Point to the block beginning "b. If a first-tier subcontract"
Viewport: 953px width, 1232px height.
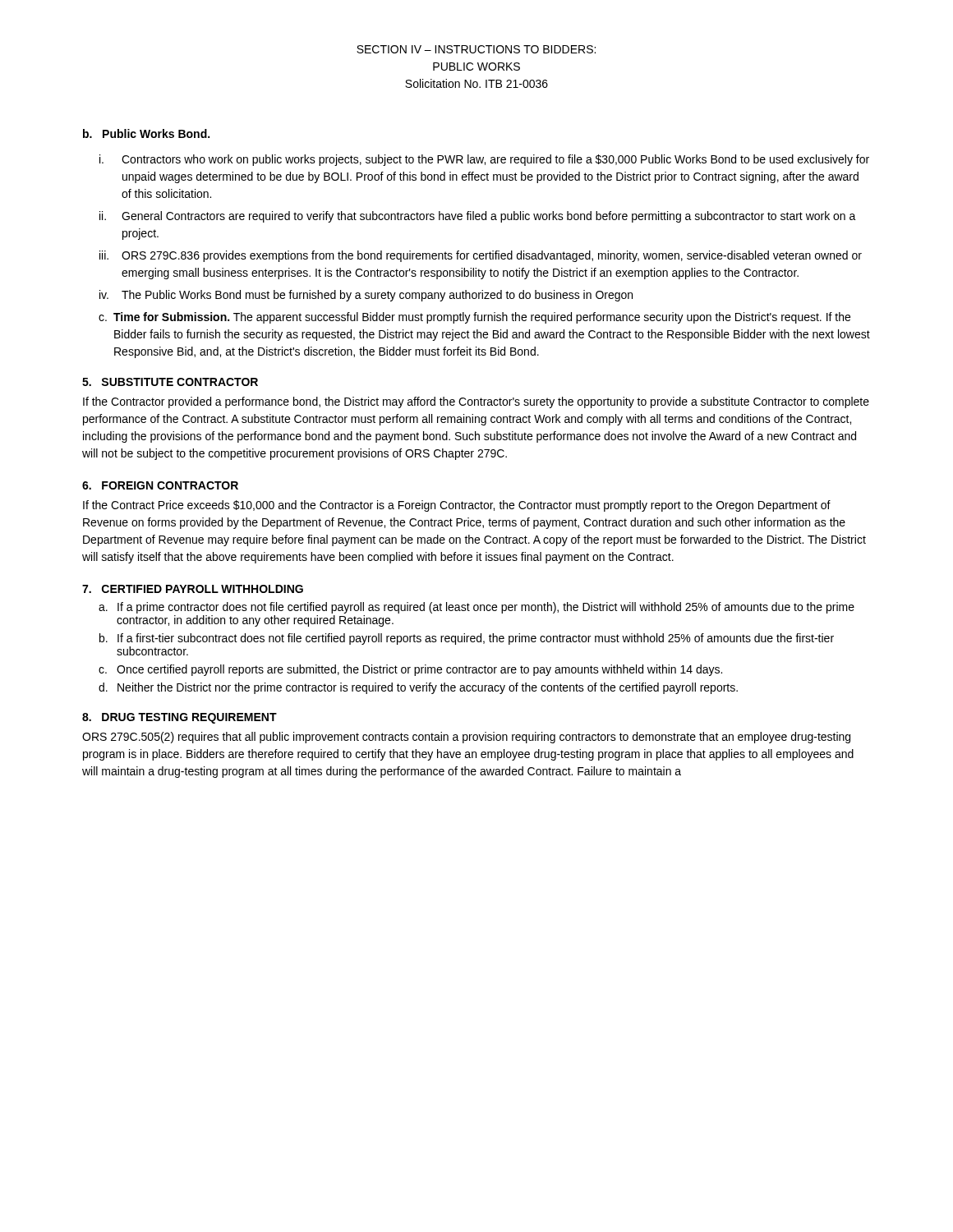click(485, 645)
